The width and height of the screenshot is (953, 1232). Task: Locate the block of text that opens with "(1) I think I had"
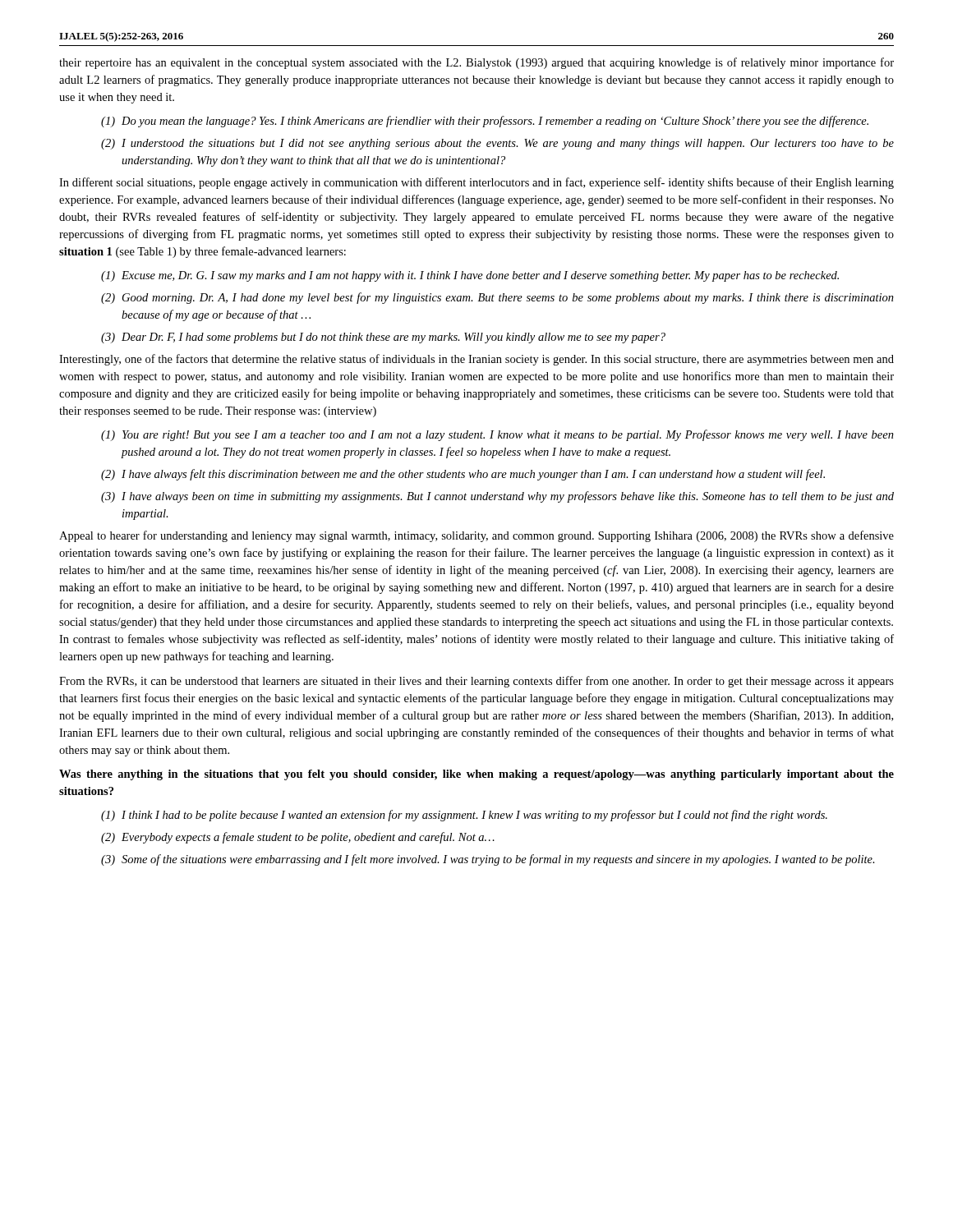[x=493, y=815]
